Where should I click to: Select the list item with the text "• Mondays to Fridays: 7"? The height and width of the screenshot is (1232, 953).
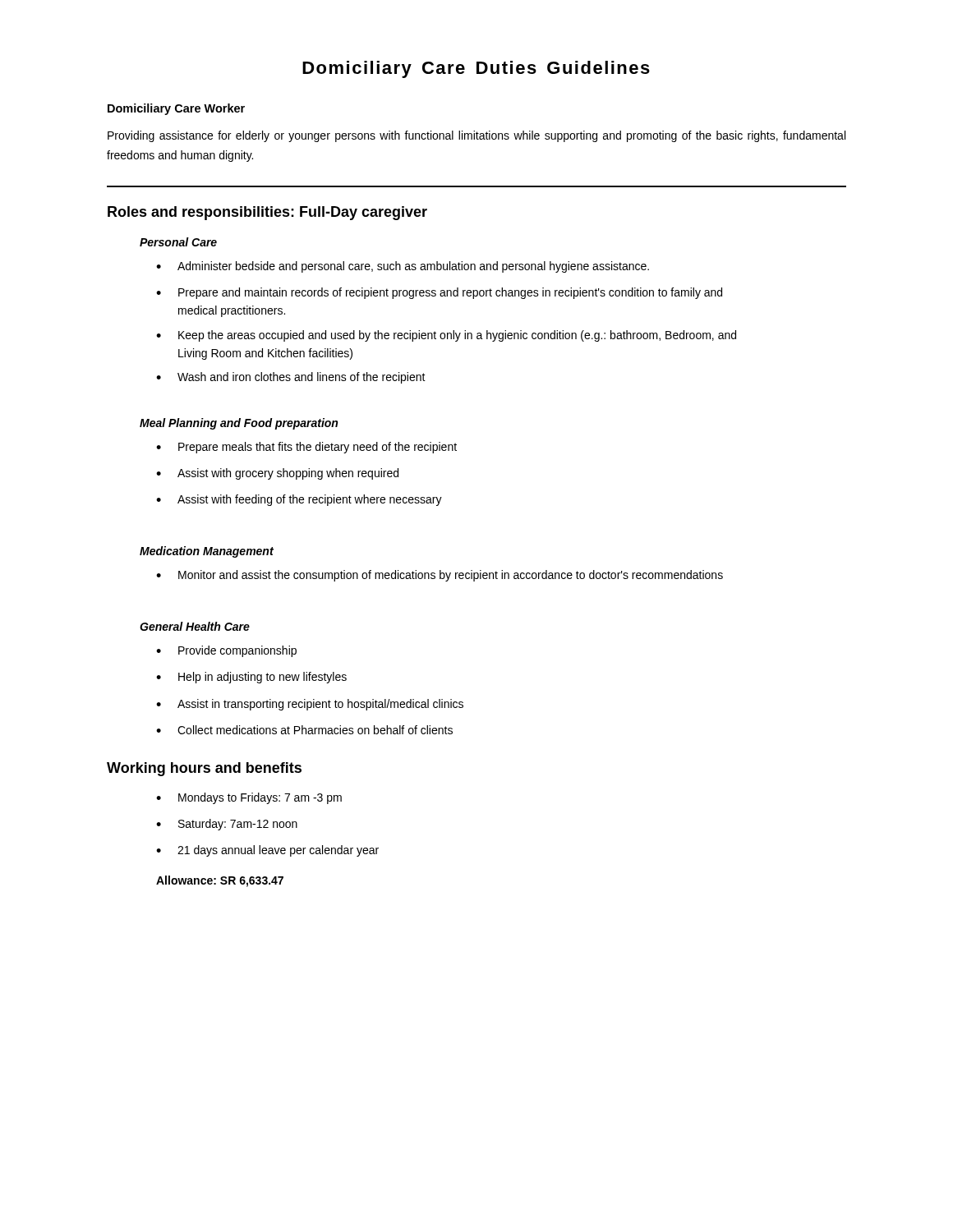pos(249,799)
